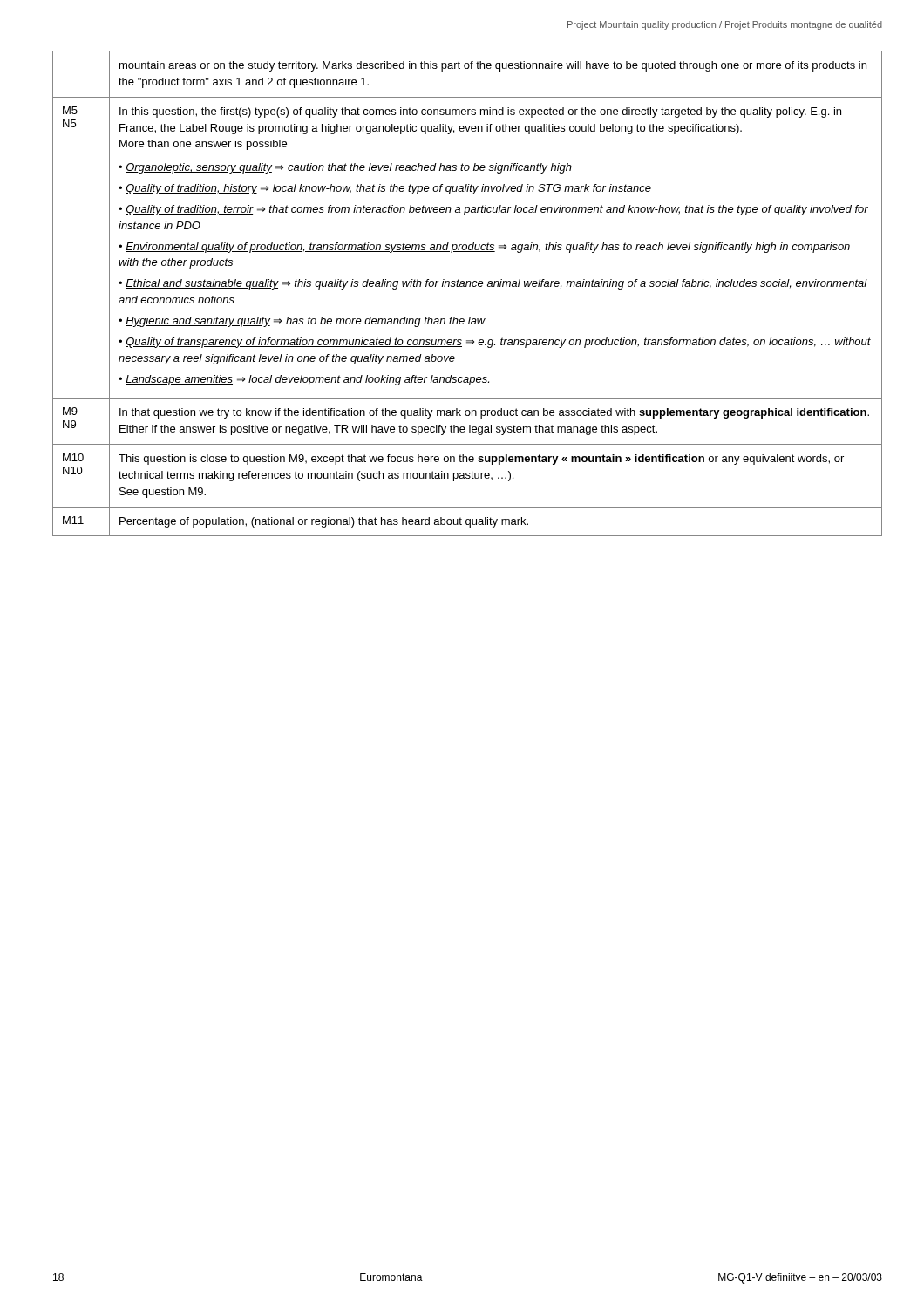Locate the table with the text "M5 N5"
This screenshot has height=1308, width=924.
coord(467,294)
